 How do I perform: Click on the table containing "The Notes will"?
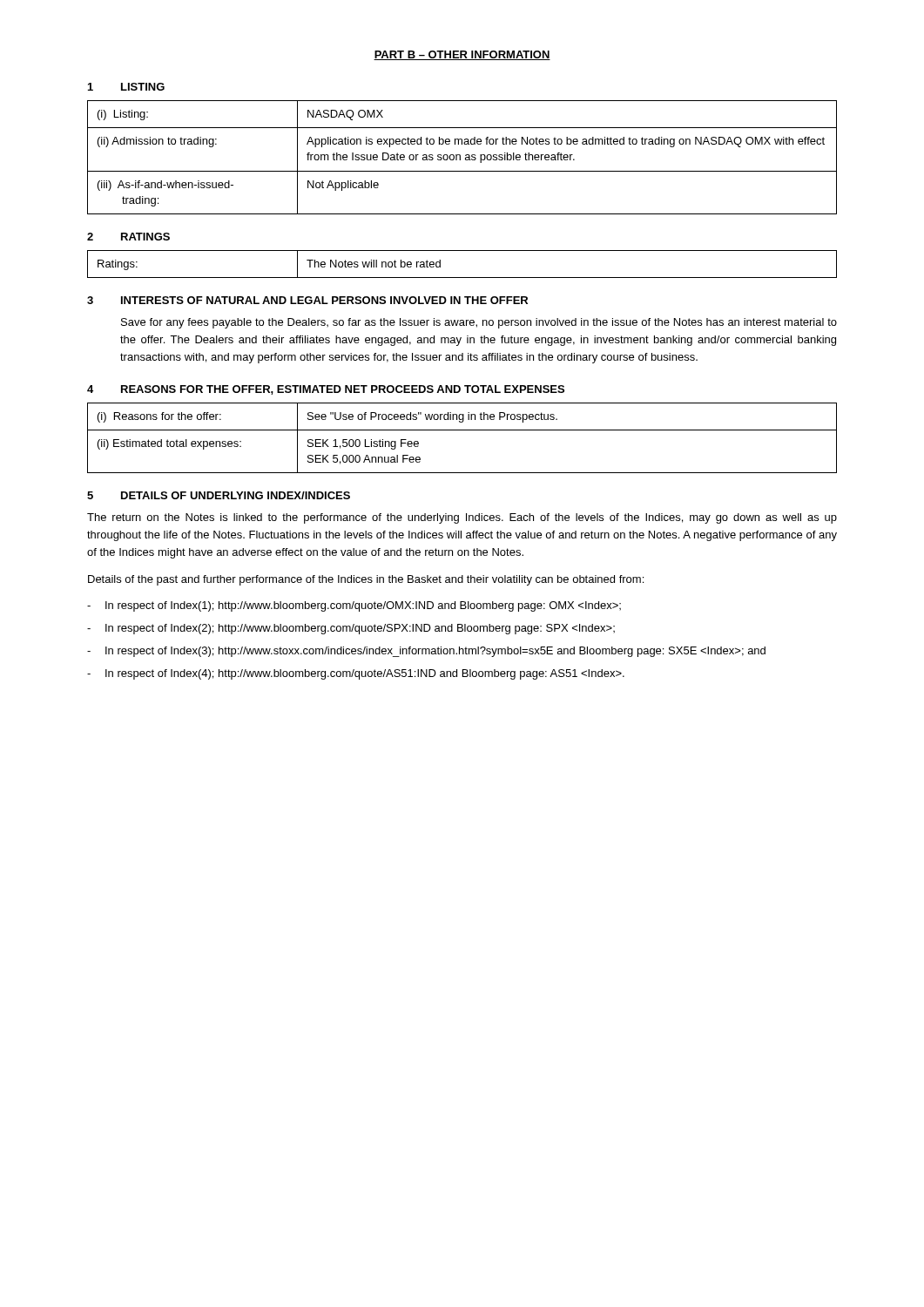[x=462, y=264]
